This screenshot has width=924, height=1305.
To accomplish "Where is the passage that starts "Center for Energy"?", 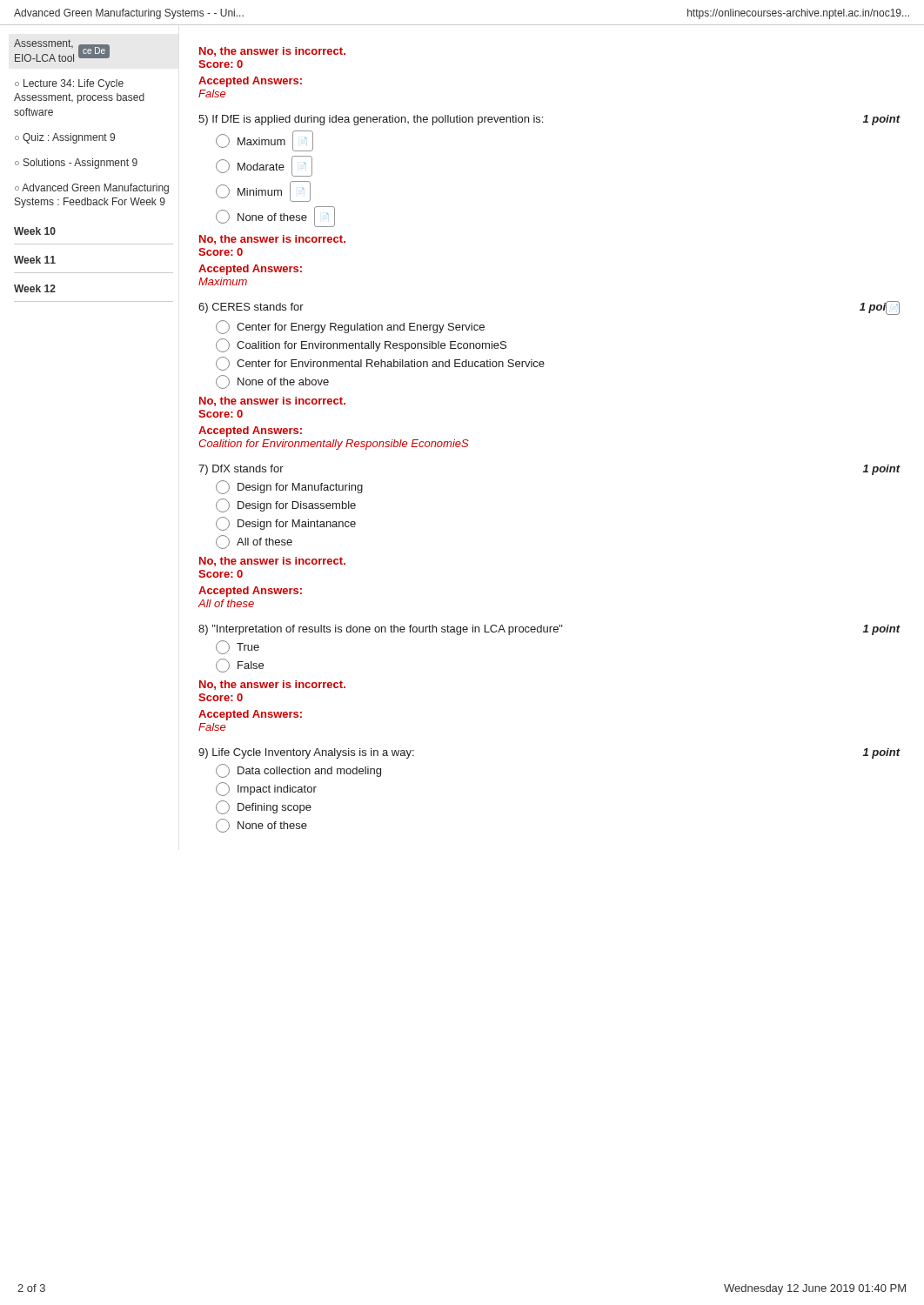I will pyautogui.click(x=350, y=327).
